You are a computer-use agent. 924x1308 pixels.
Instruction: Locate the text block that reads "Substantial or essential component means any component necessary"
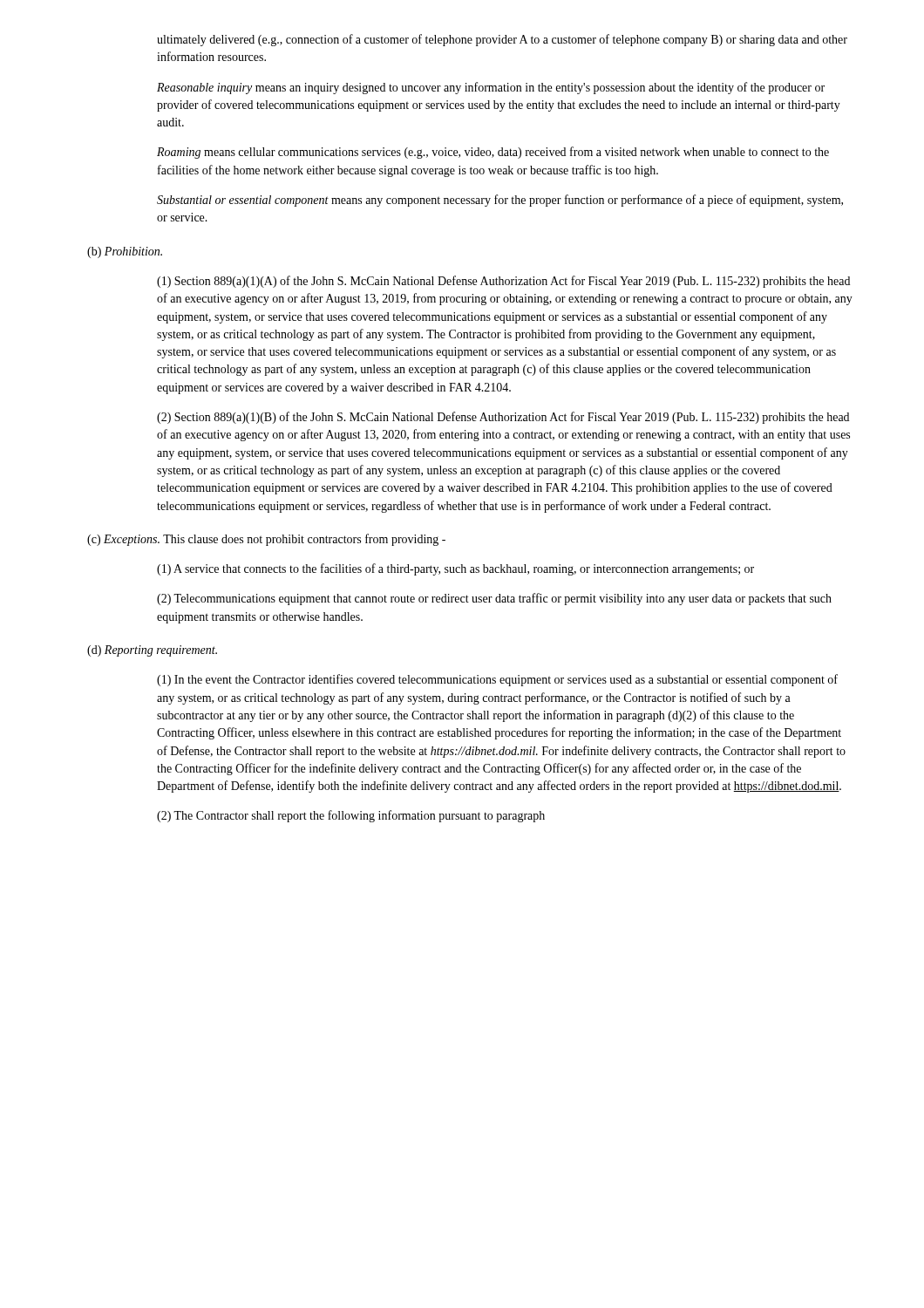click(x=500, y=209)
